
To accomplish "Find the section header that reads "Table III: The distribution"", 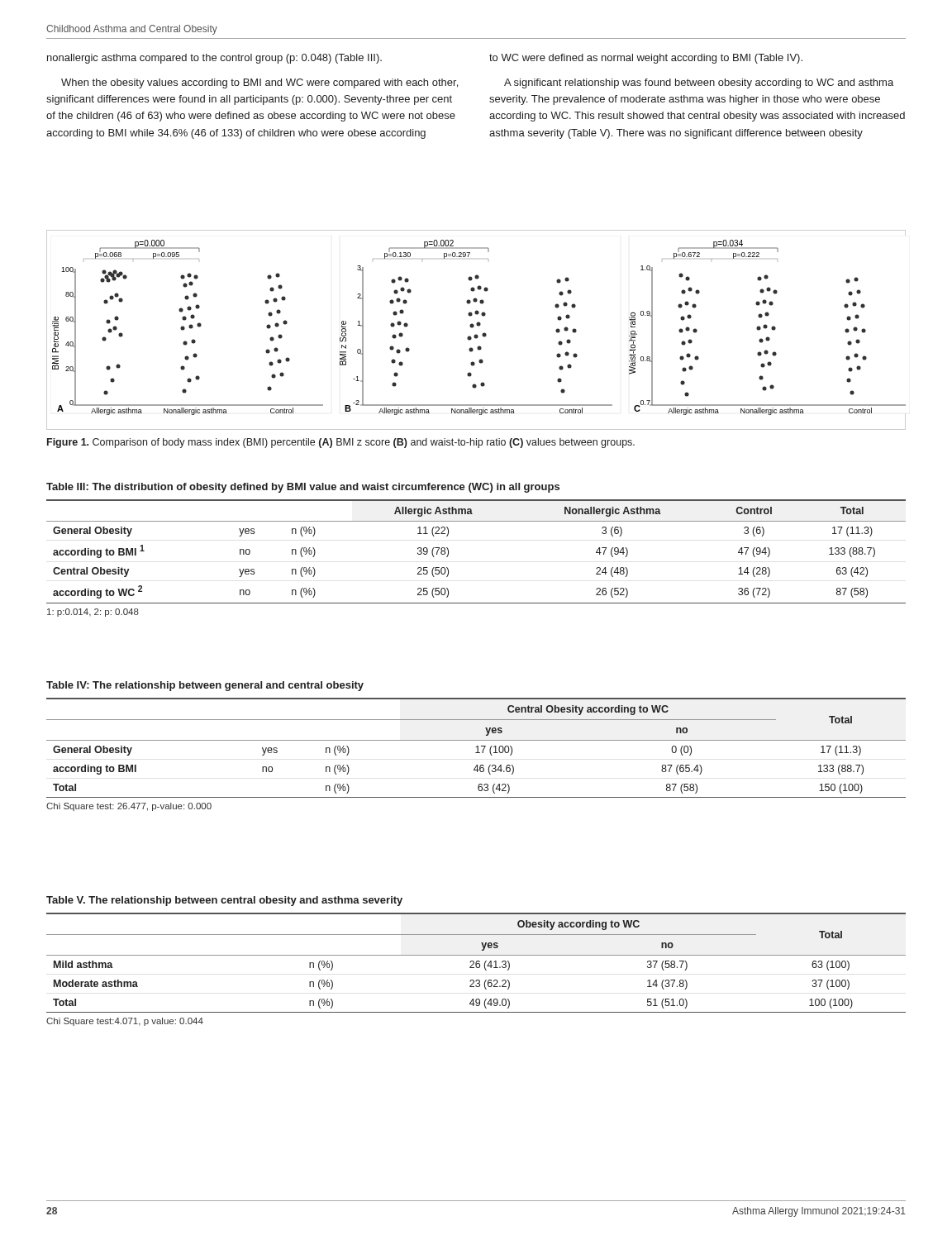I will (303, 486).
